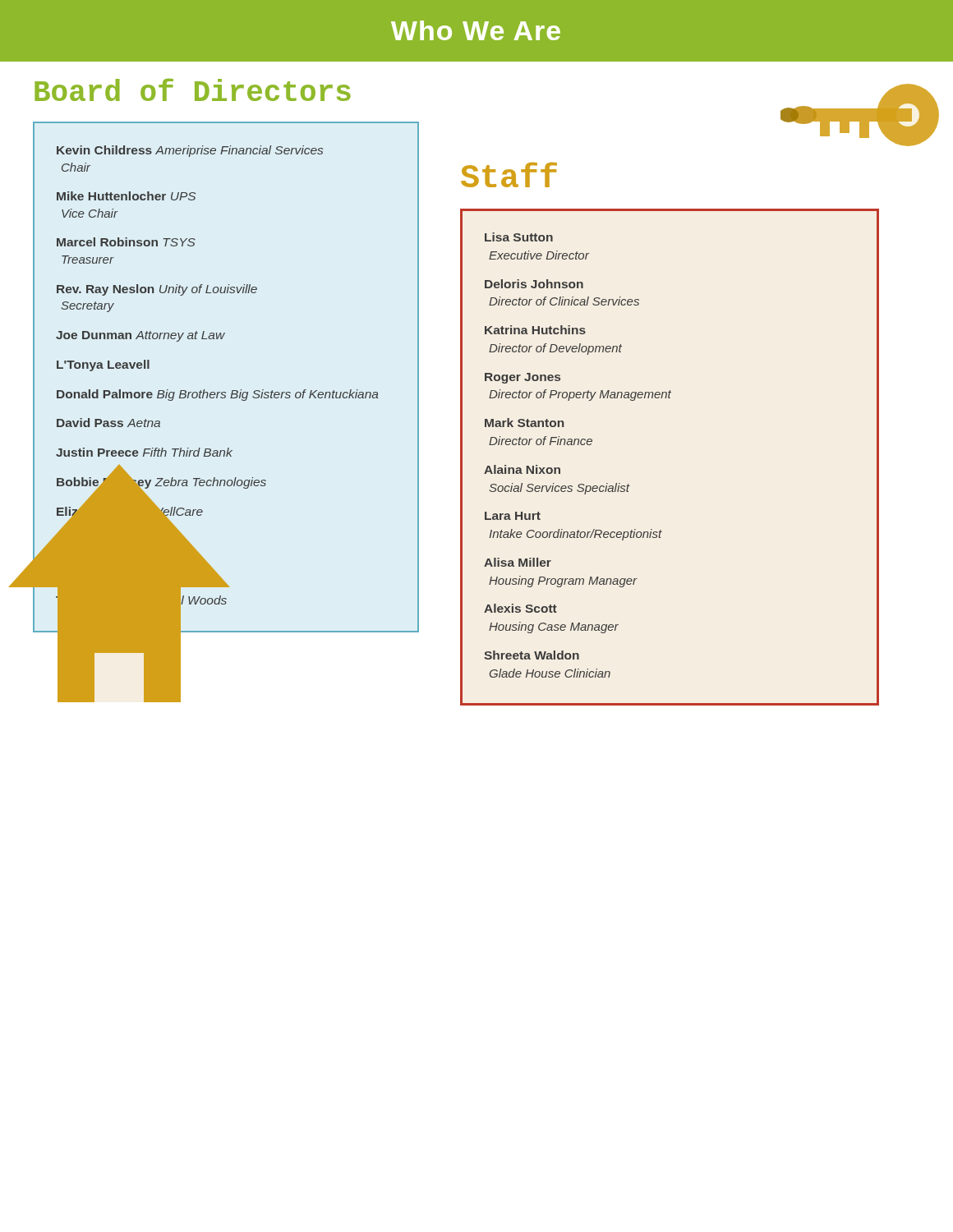This screenshot has height=1232, width=953.
Task: Find the text block starting "Justin Preece Fifth Third Bank"
Action: pos(144,452)
